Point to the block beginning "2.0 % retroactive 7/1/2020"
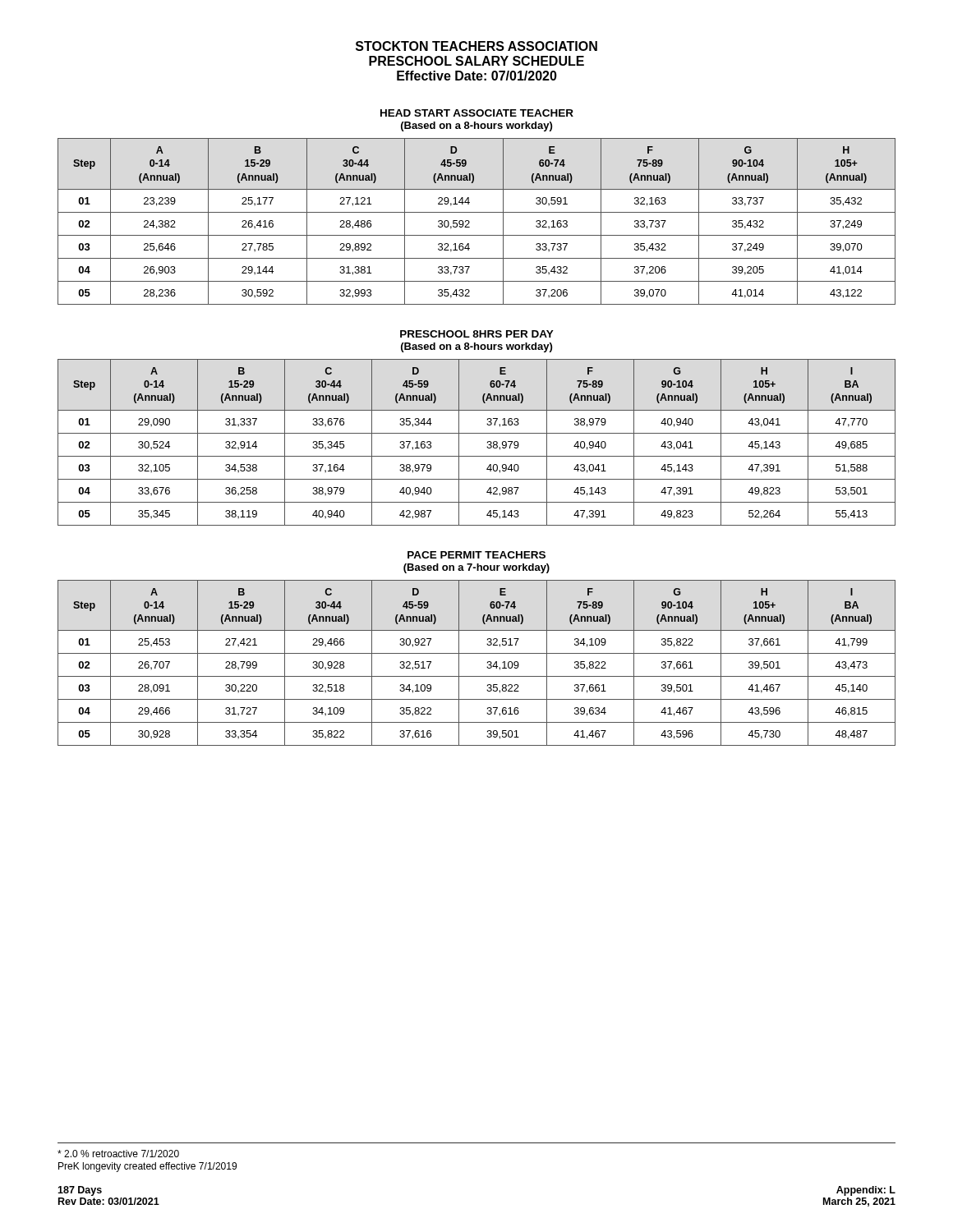The image size is (953, 1232). pyautogui.click(x=118, y=1154)
